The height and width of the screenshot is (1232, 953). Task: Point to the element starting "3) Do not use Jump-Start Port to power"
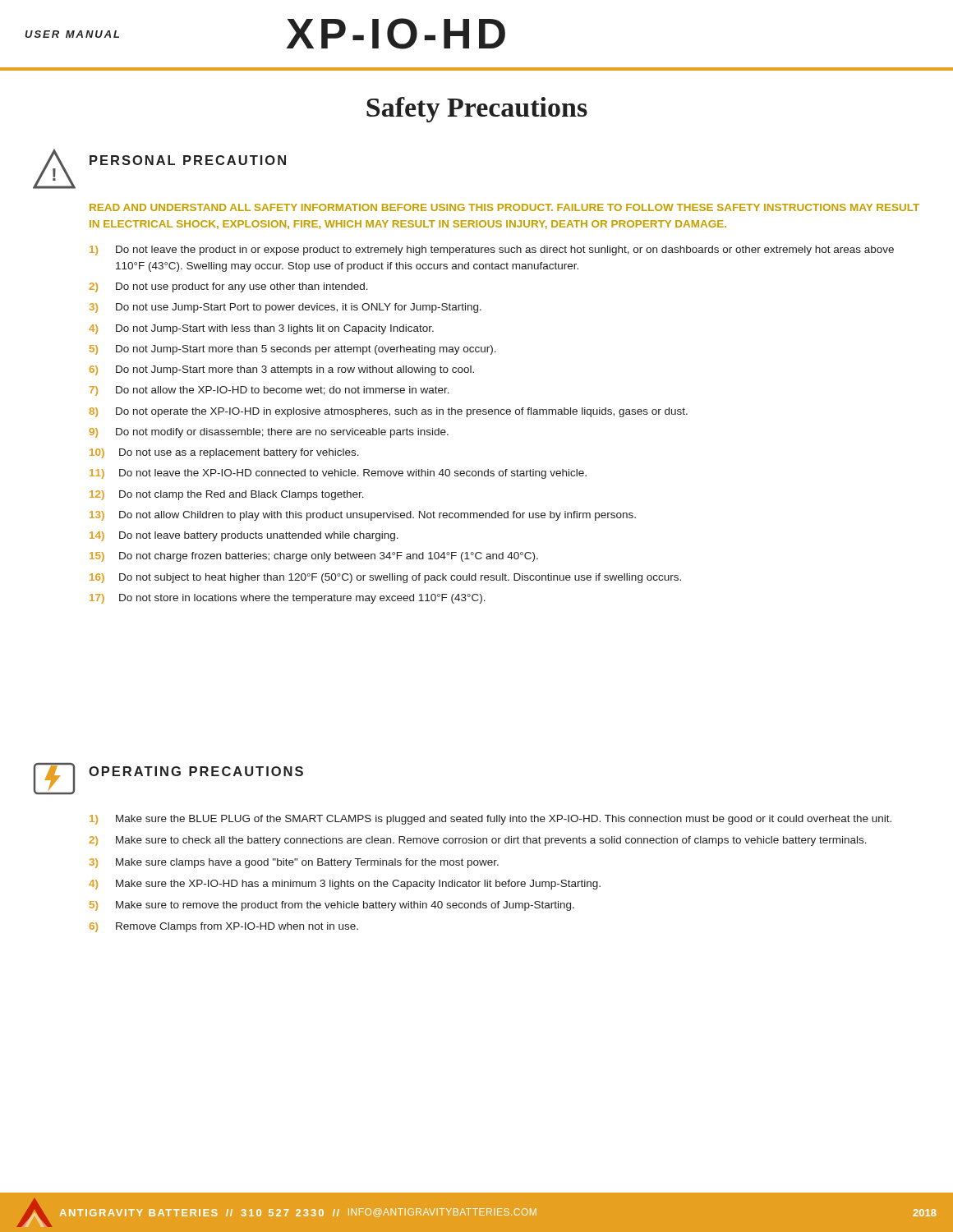pyautogui.click(x=285, y=307)
